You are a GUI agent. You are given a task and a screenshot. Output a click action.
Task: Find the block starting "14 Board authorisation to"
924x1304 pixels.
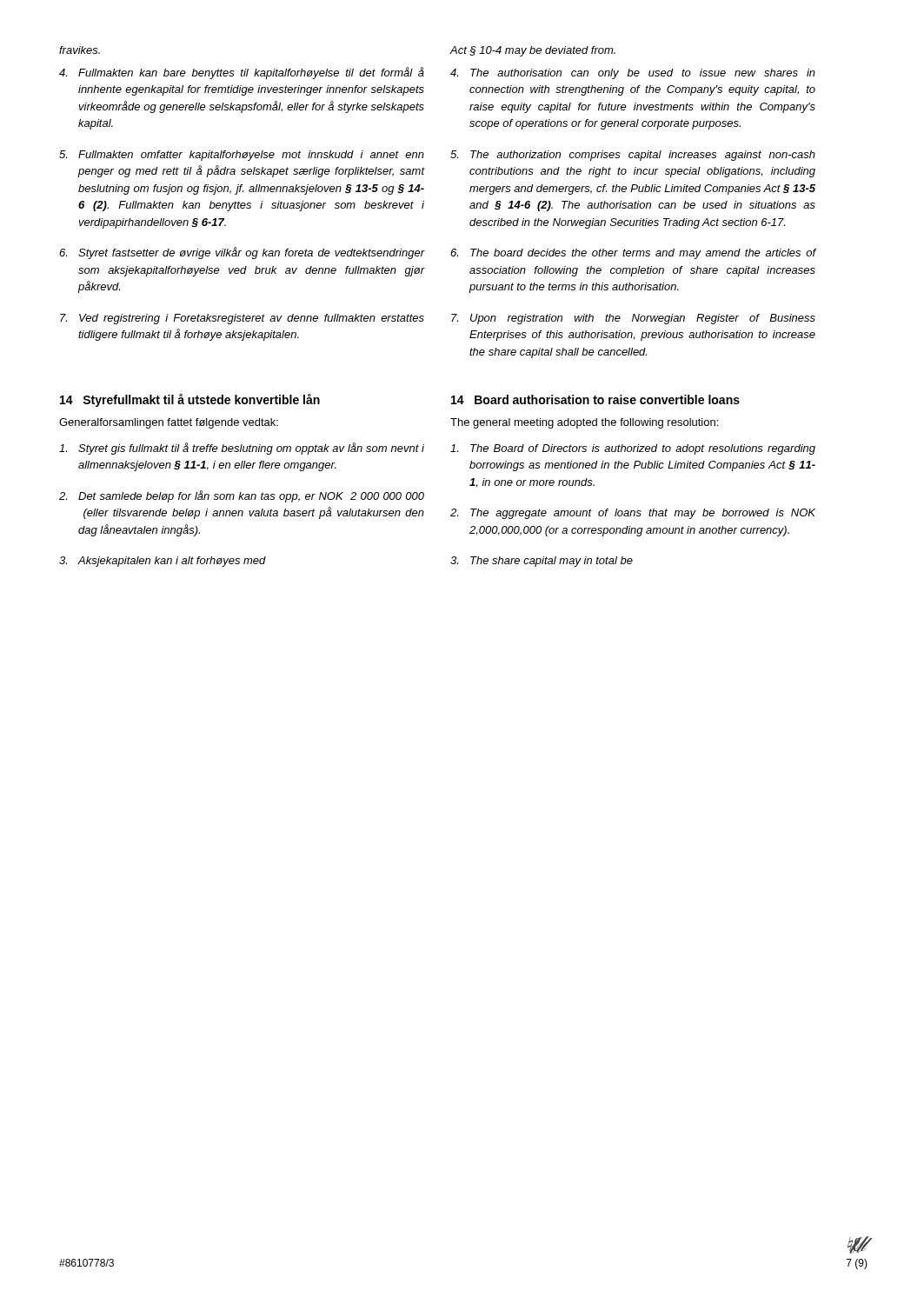[595, 400]
